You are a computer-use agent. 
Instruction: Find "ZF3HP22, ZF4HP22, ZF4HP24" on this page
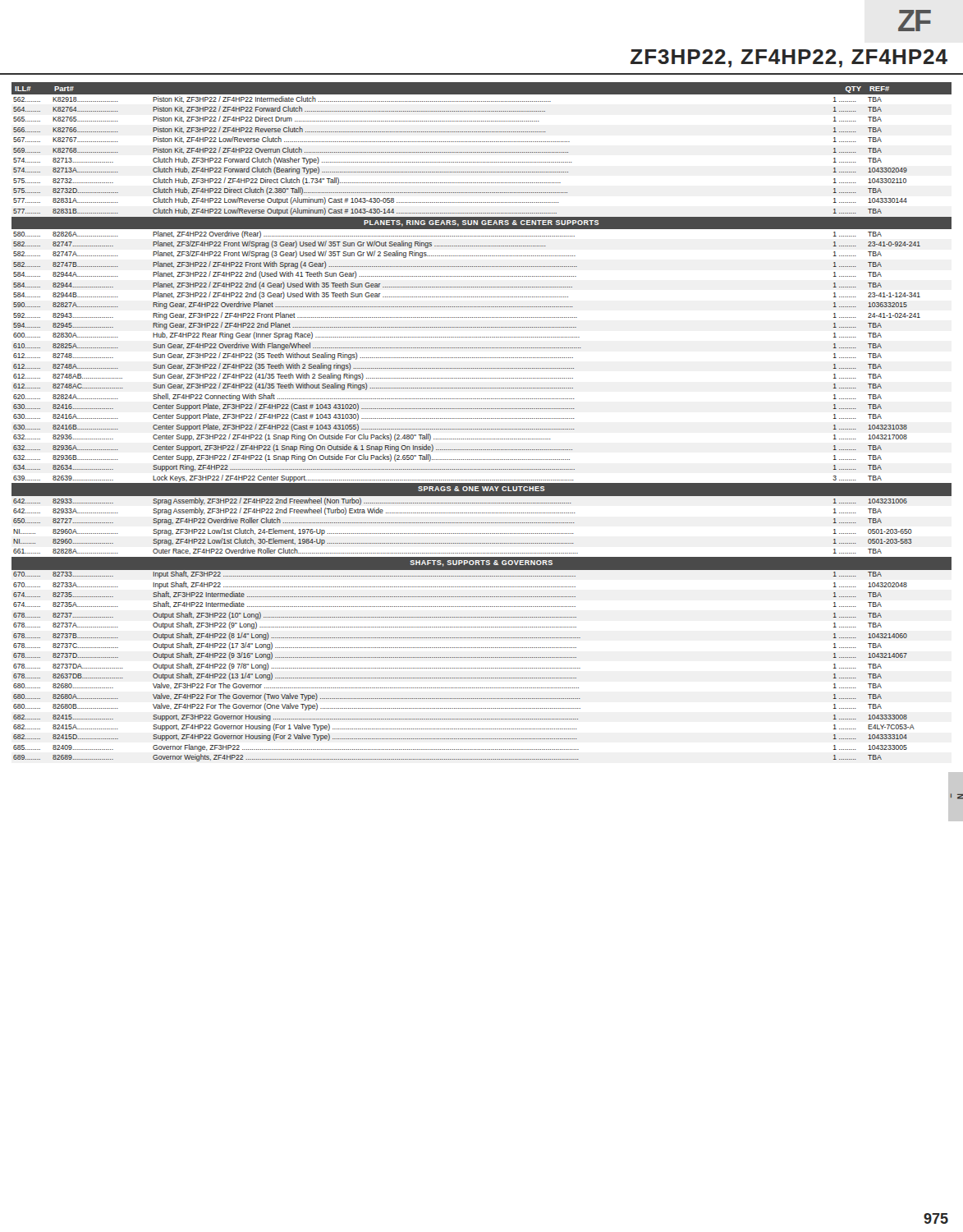click(789, 58)
